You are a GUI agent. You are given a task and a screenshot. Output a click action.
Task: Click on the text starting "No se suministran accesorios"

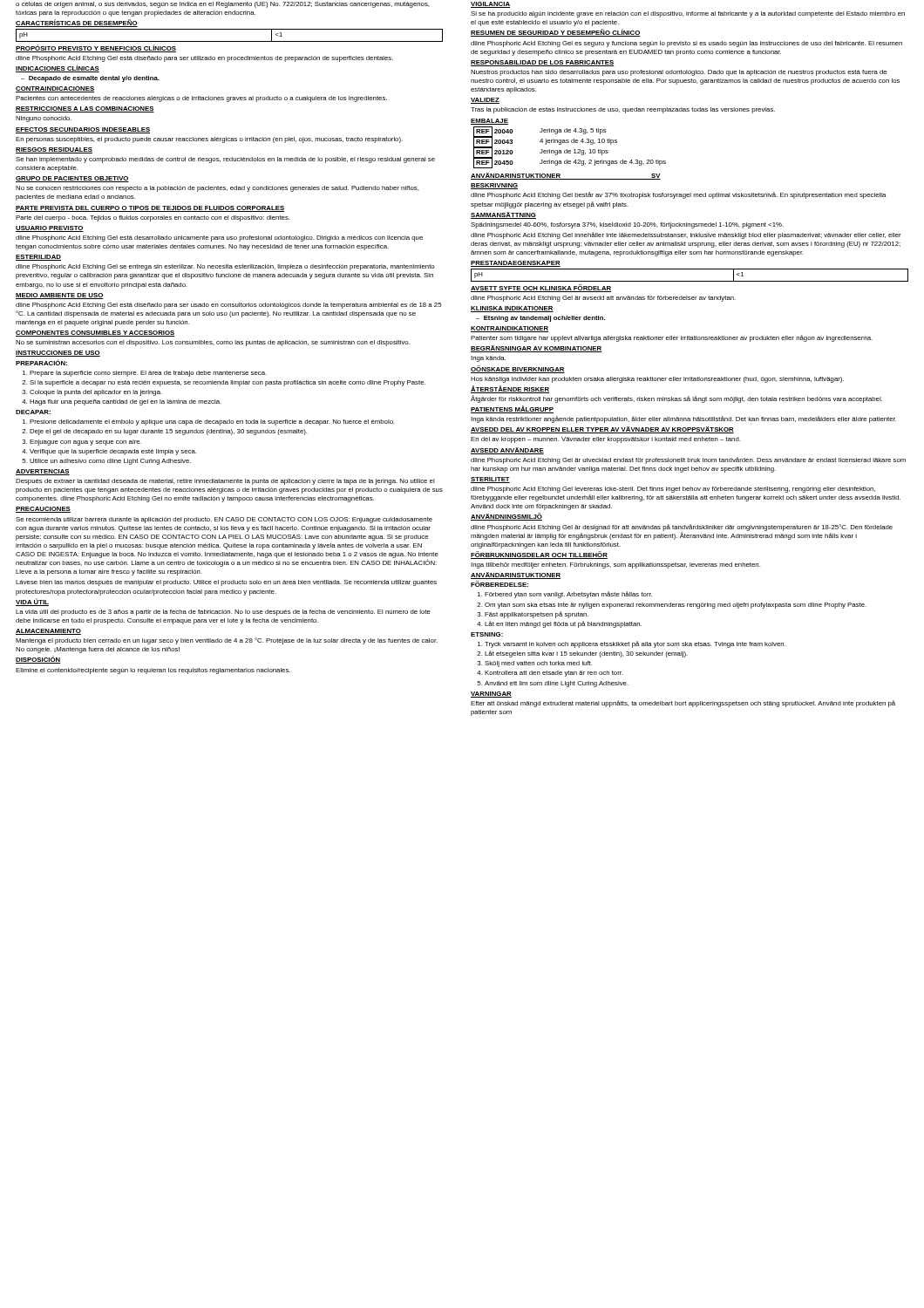(229, 343)
